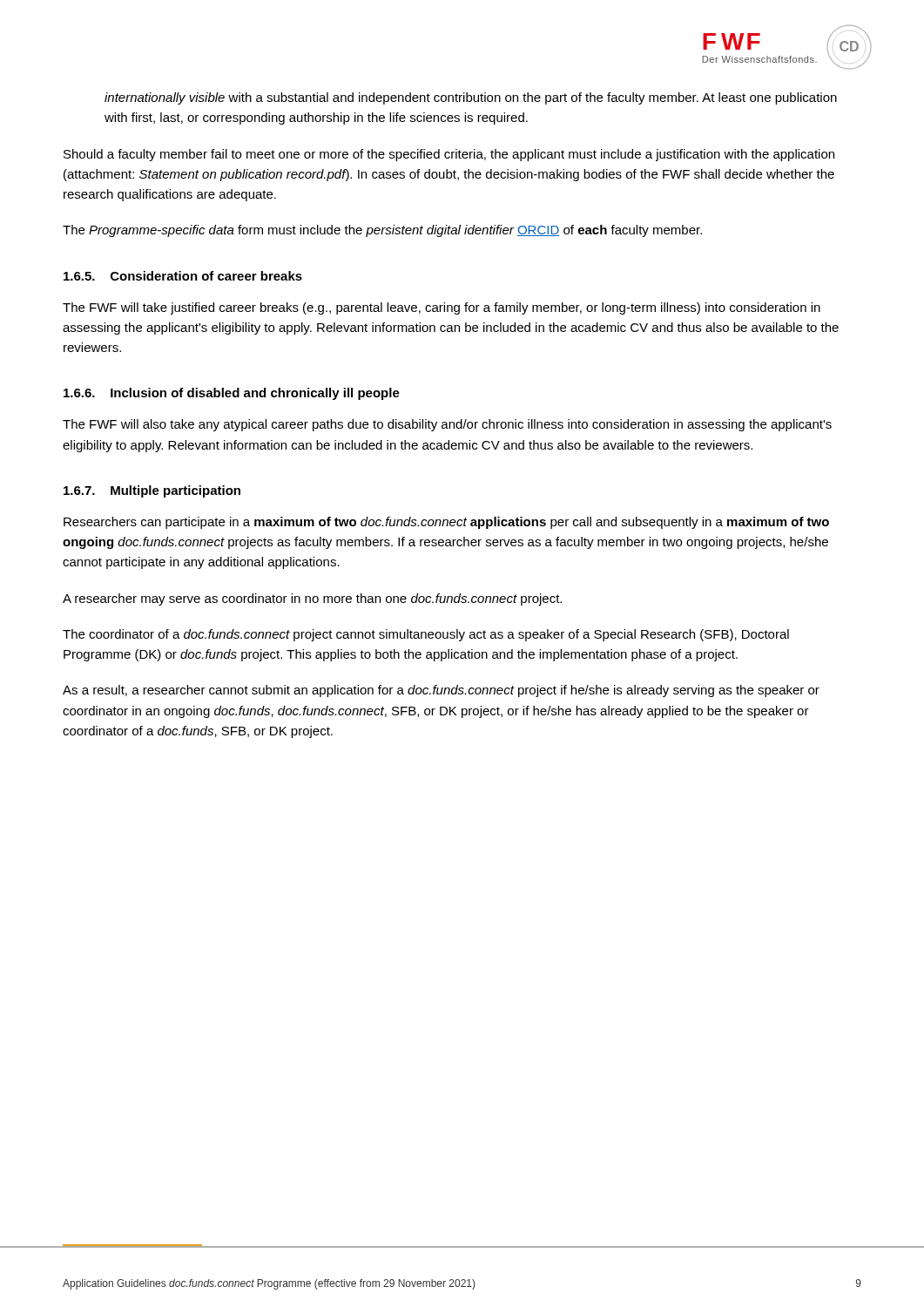Locate the section header containing "1.6.5. Consideration of career breaks"
The width and height of the screenshot is (924, 1307).
pos(183,275)
